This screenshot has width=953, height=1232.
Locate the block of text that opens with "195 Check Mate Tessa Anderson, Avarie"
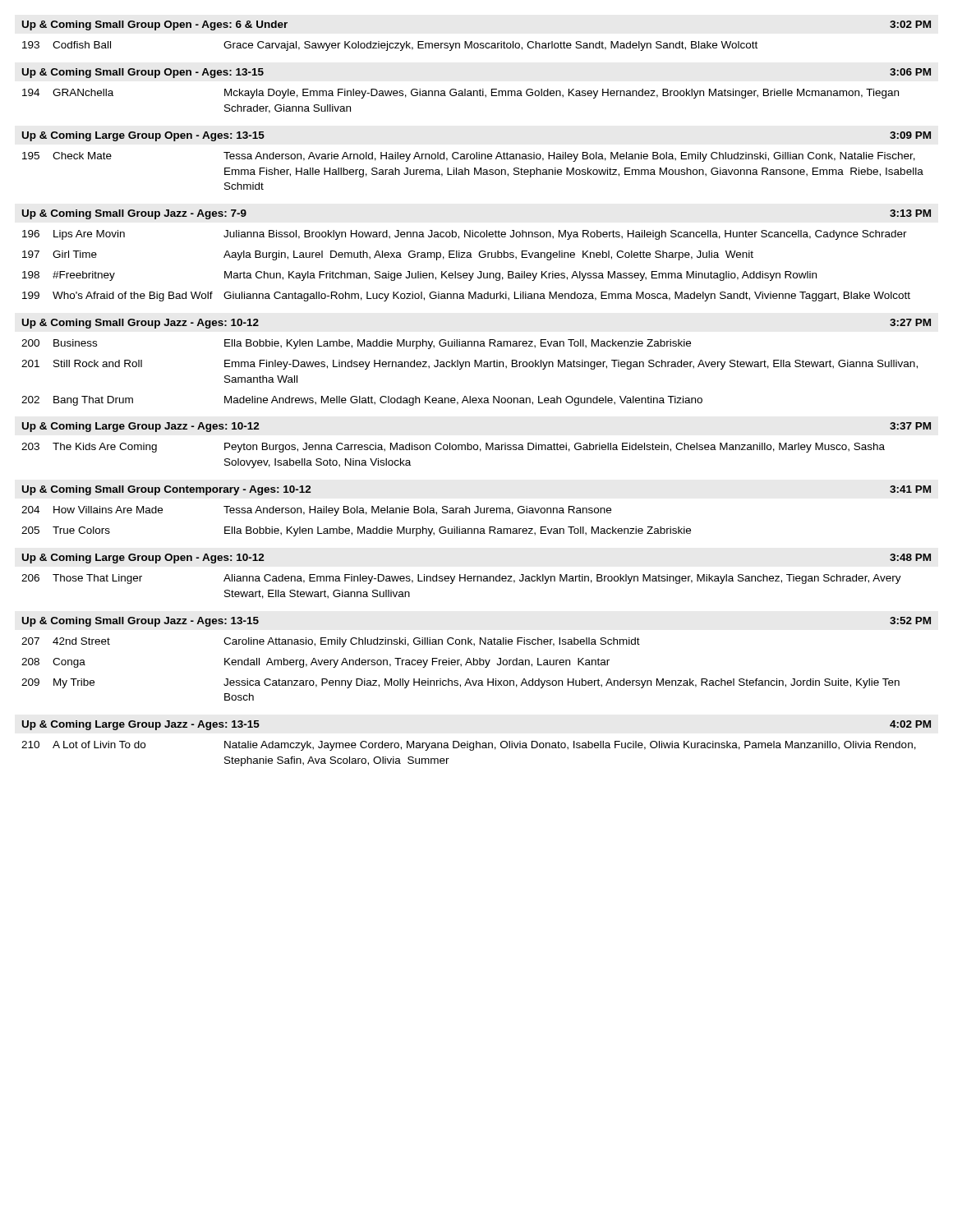476,172
